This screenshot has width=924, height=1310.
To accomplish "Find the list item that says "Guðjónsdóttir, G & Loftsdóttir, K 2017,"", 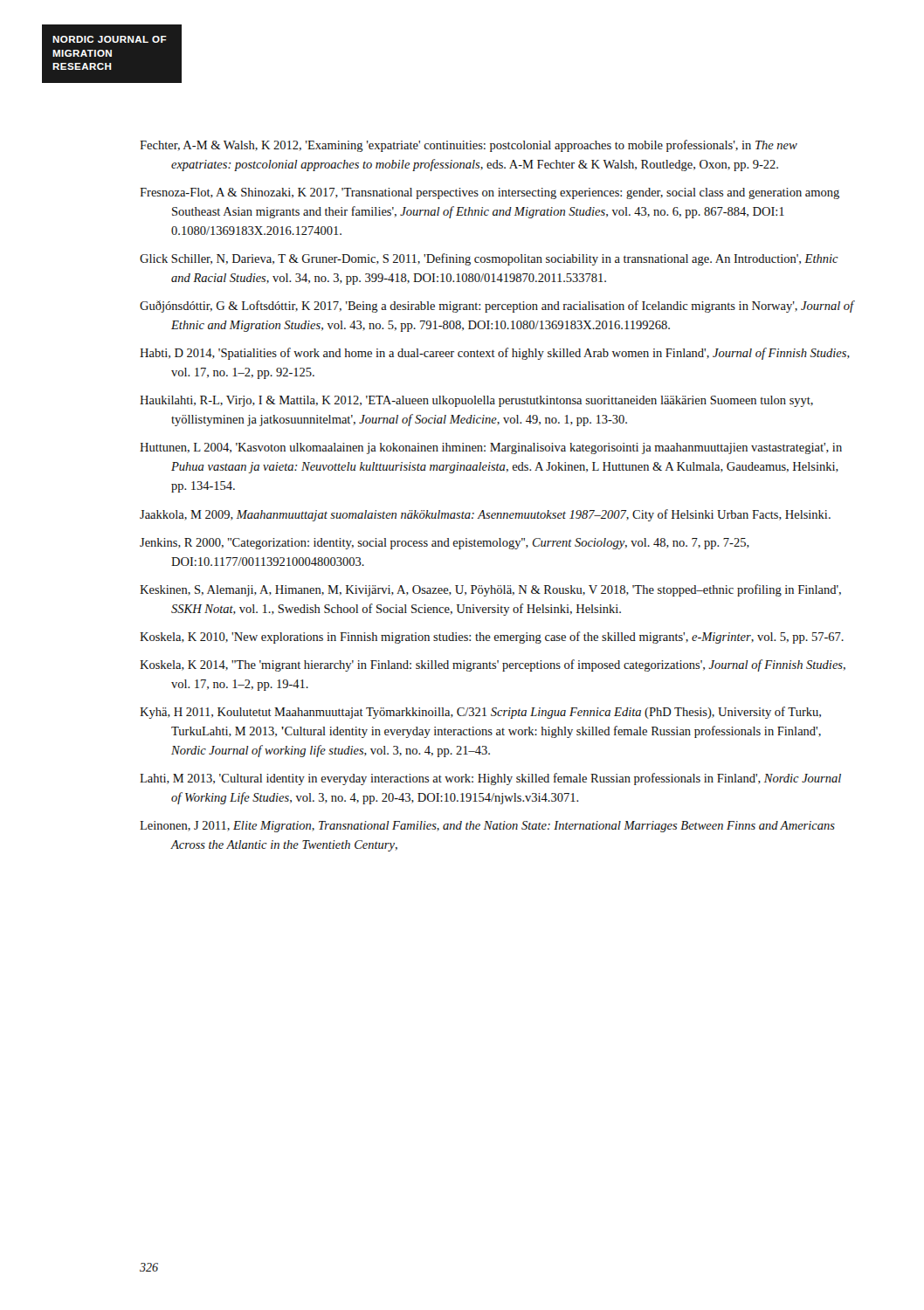I will [x=497, y=315].
